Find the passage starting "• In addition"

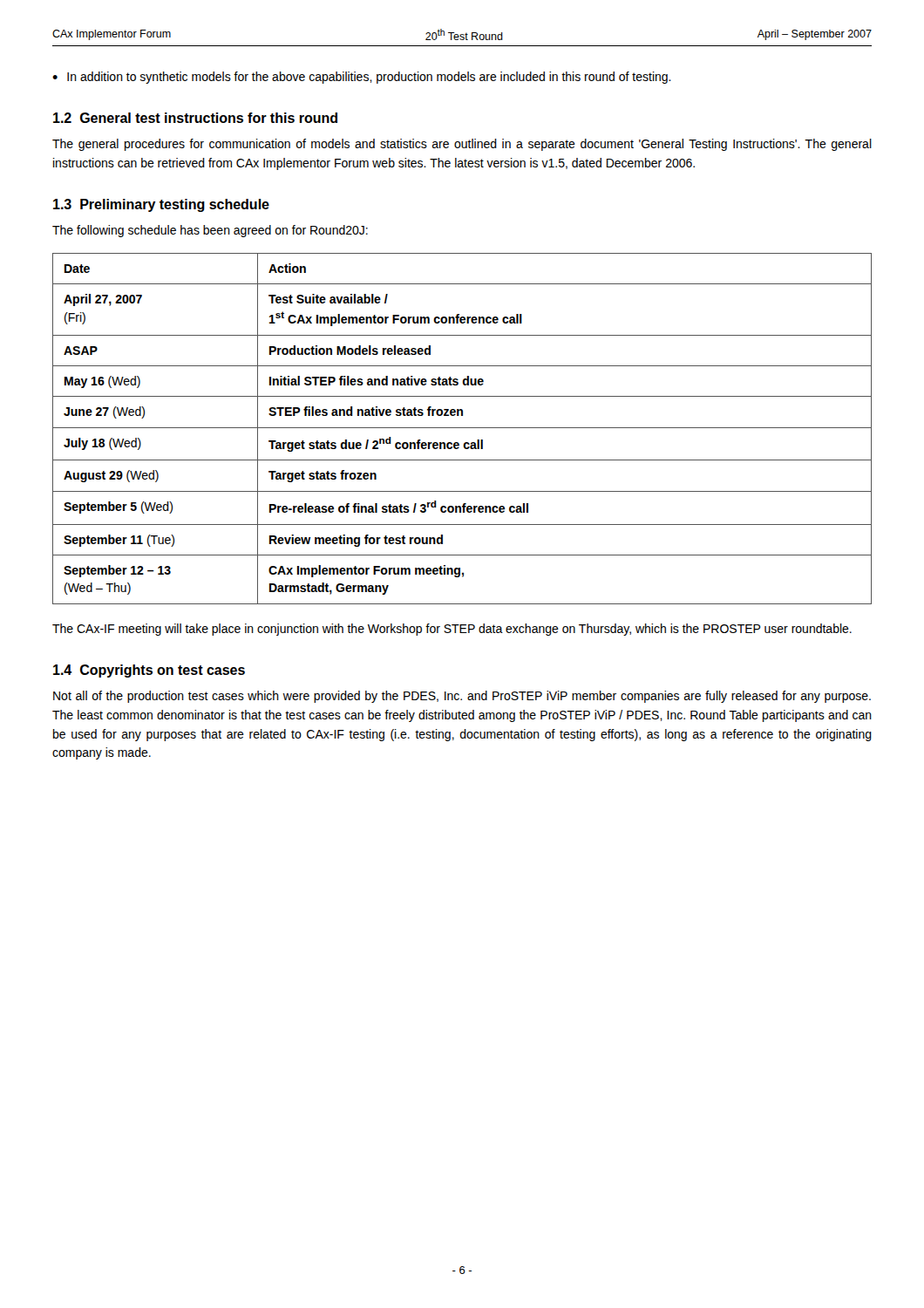pos(362,77)
